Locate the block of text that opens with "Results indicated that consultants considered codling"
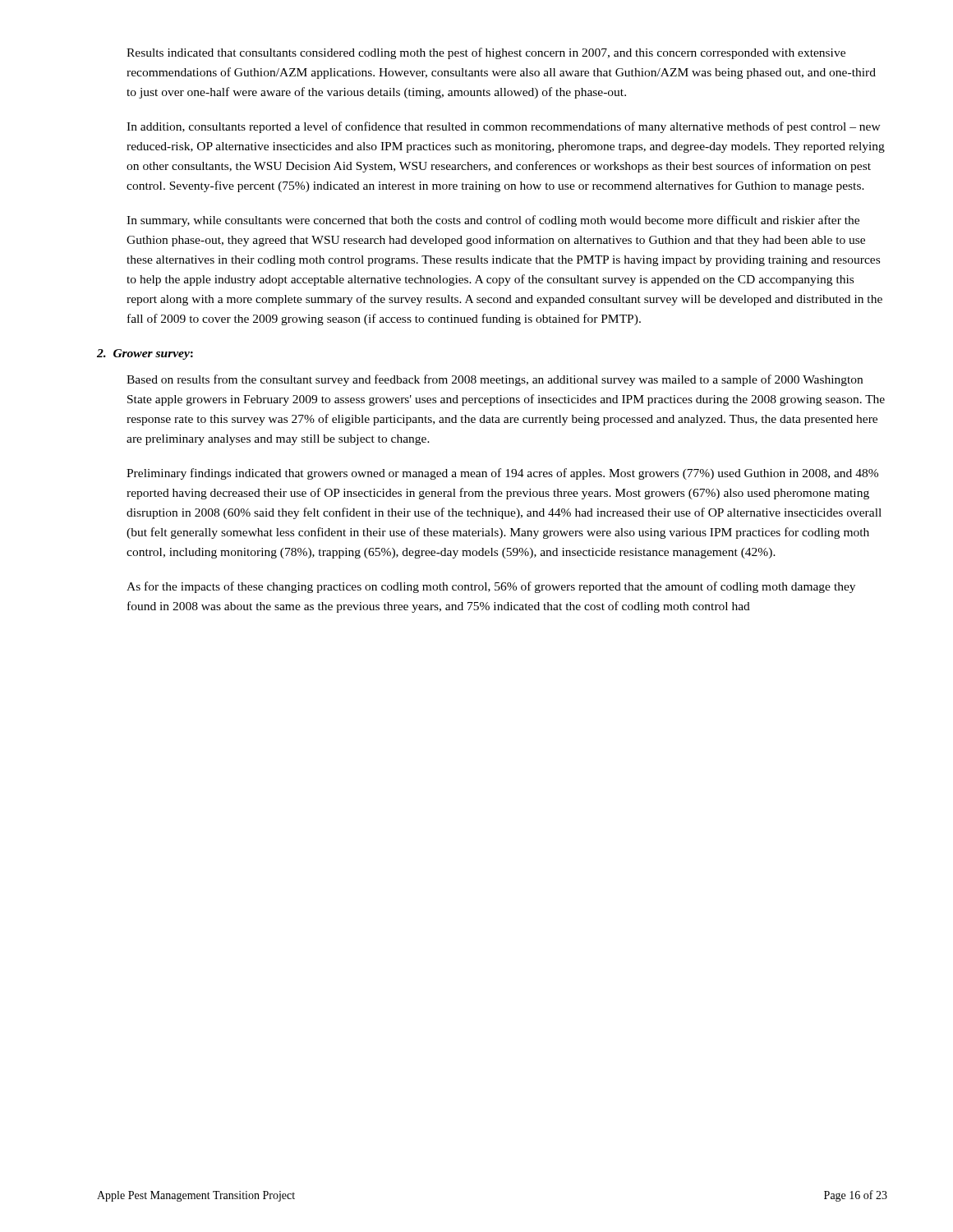 coord(501,72)
